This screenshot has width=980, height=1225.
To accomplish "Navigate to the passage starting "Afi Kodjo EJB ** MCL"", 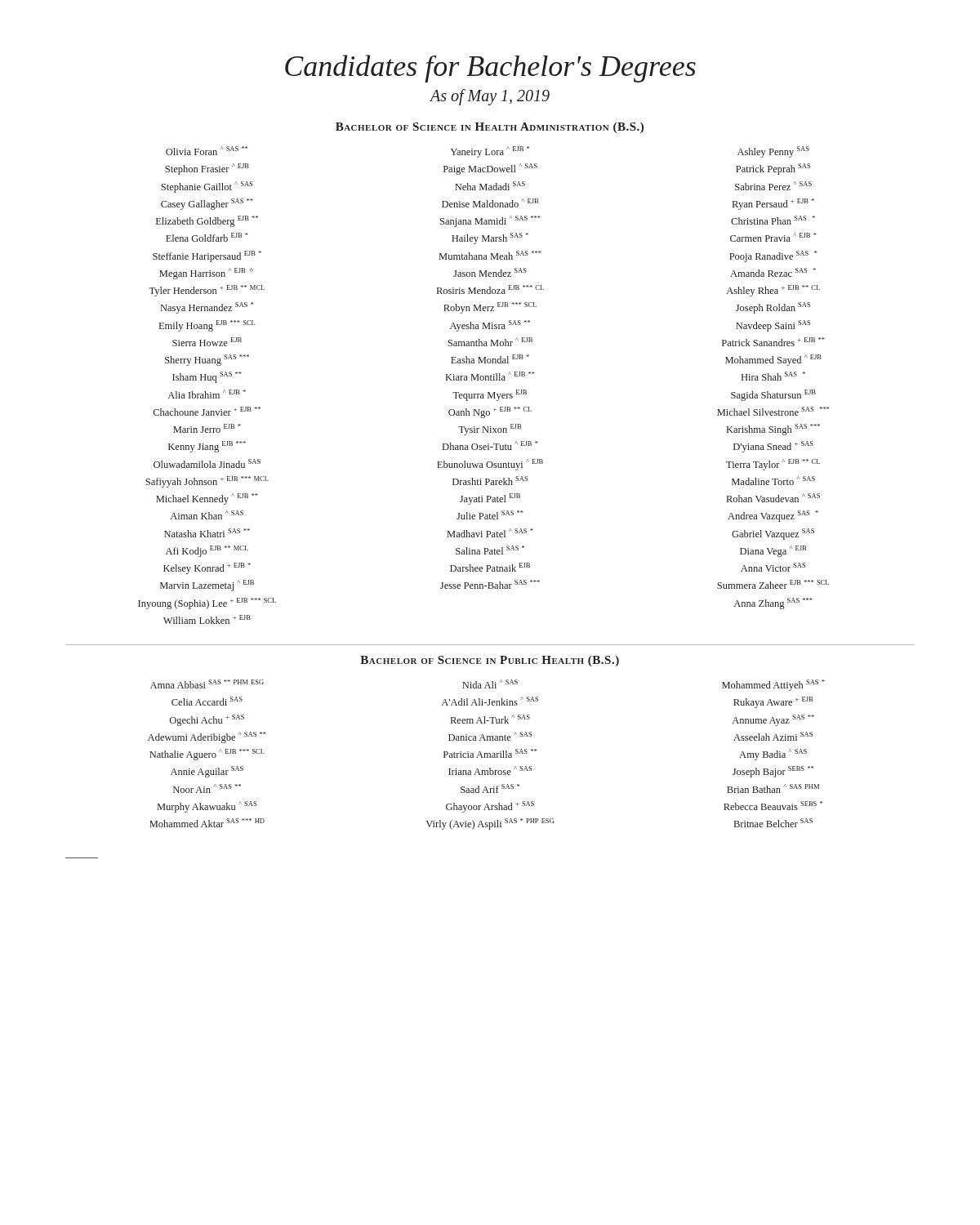I will click(x=207, y=550).
